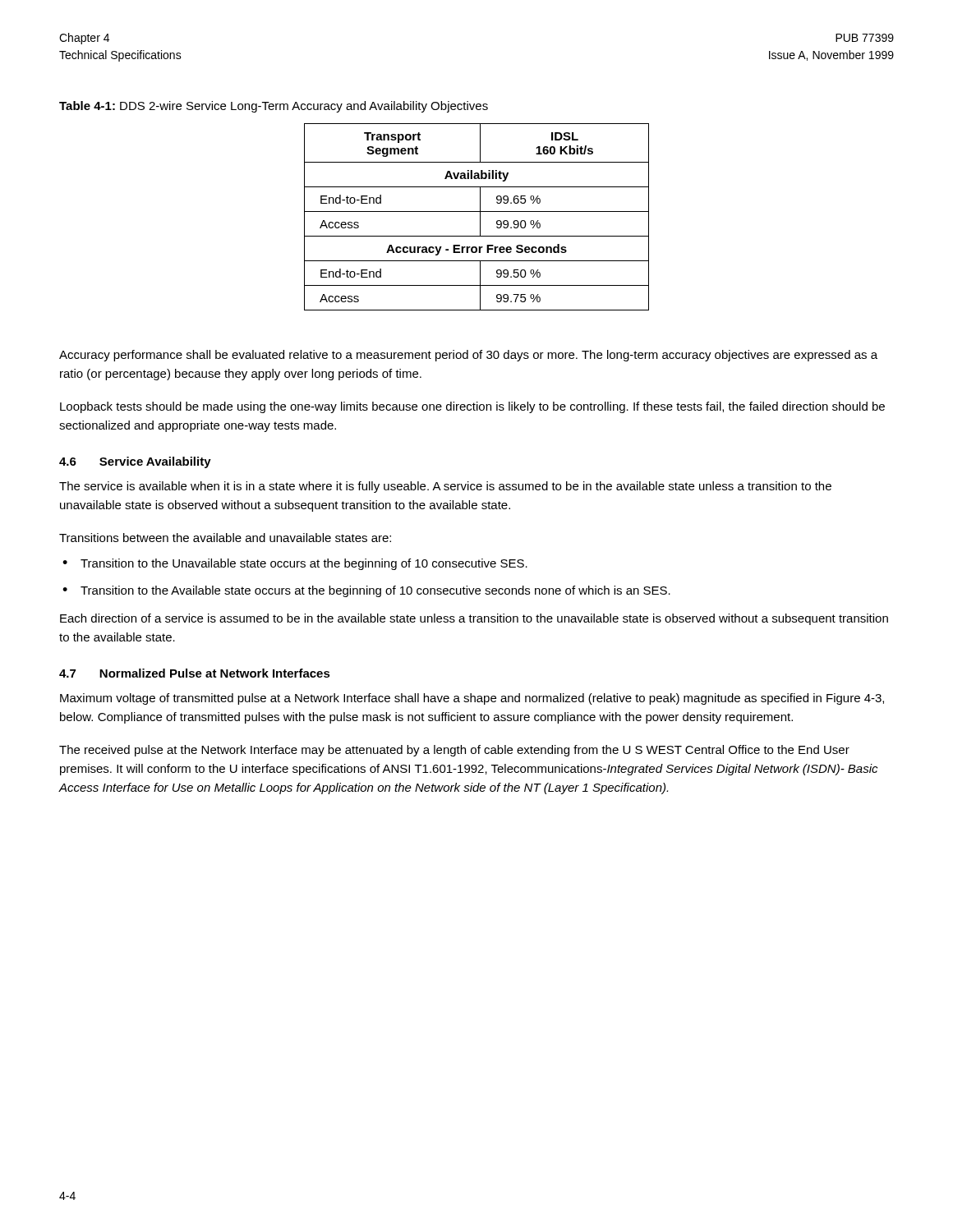Select the text block that reads "Maximum voltage of transmitted pulse at"

click(472, 707)
